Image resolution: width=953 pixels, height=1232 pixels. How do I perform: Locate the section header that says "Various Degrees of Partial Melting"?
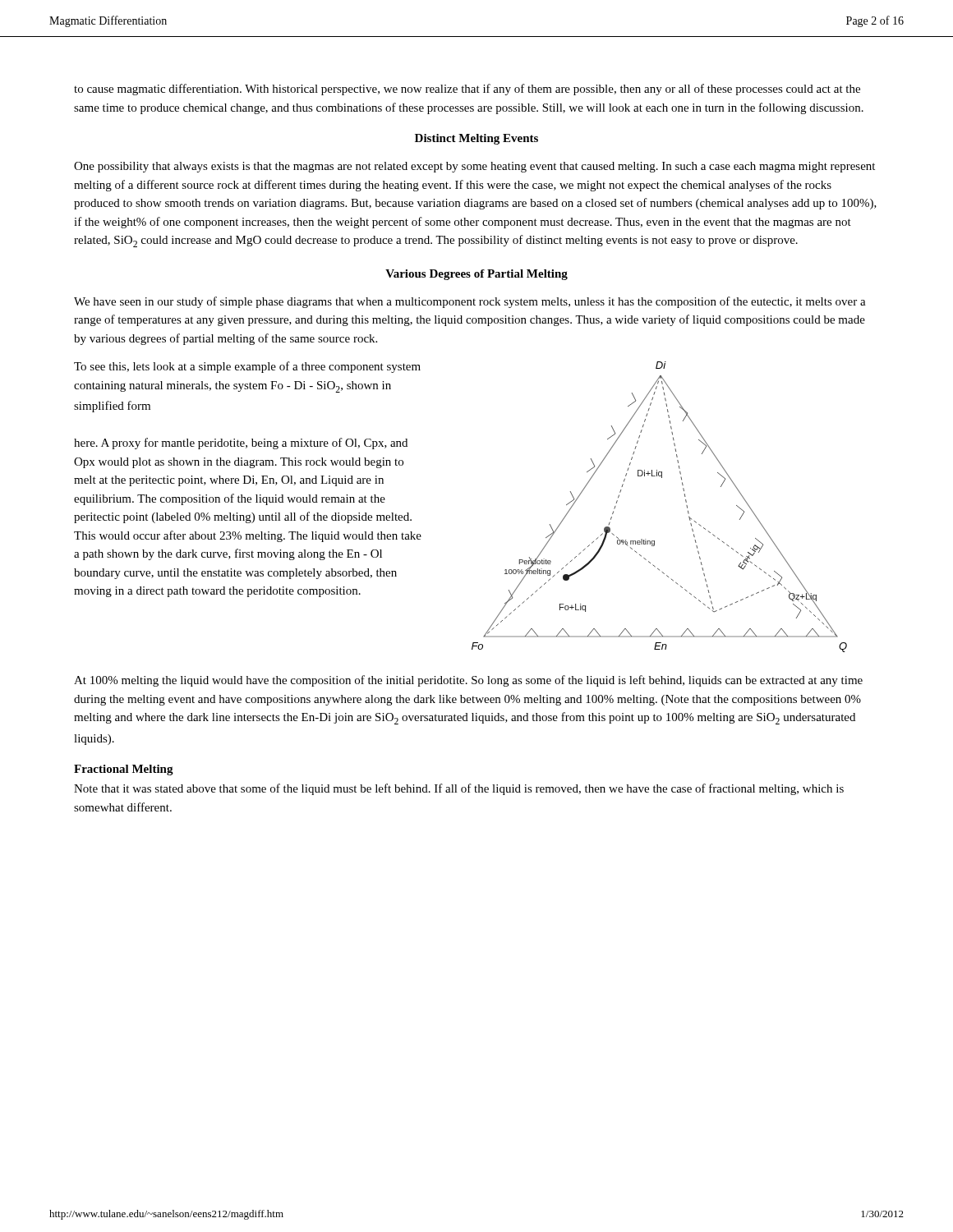[476, 273]
